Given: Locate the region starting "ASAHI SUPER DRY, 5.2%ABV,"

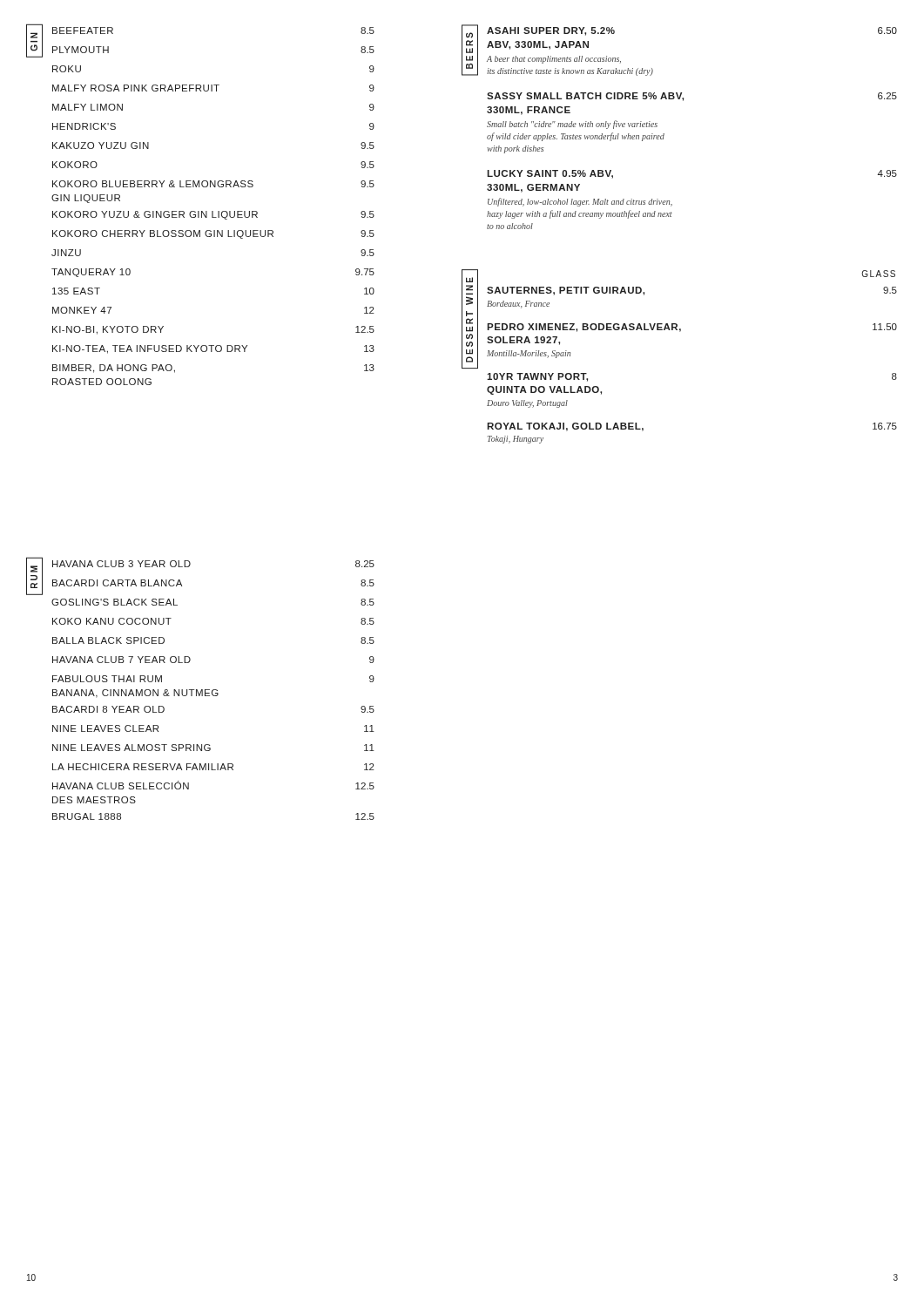Looking at the screenshot, I should pos(556,31).
